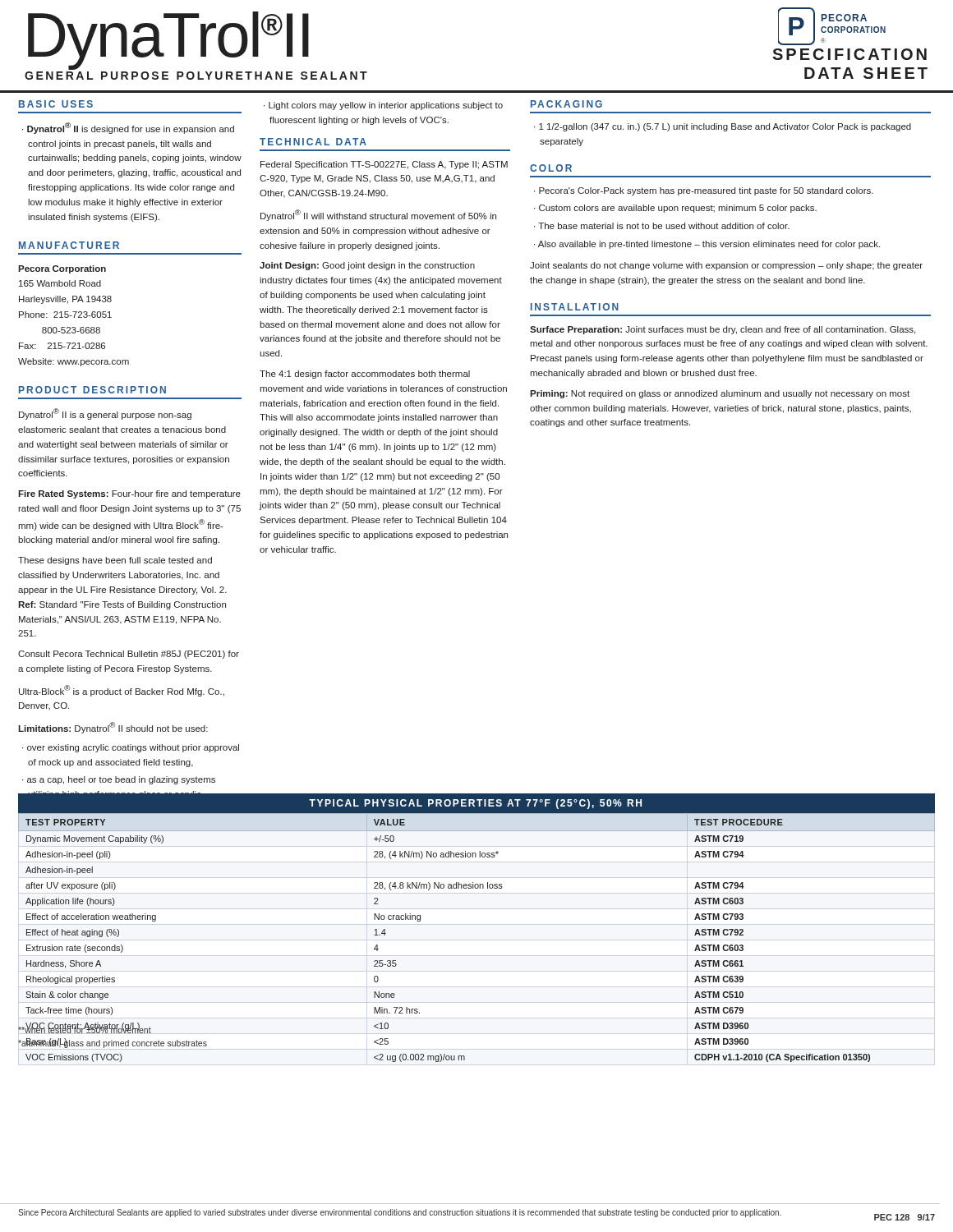The height and width of the screenshot is (1232, 953).
Task: Point to the block beginning "Surface Preparation: Joint surfaces must be dry, clean"
Action: [x=729, y=351]
